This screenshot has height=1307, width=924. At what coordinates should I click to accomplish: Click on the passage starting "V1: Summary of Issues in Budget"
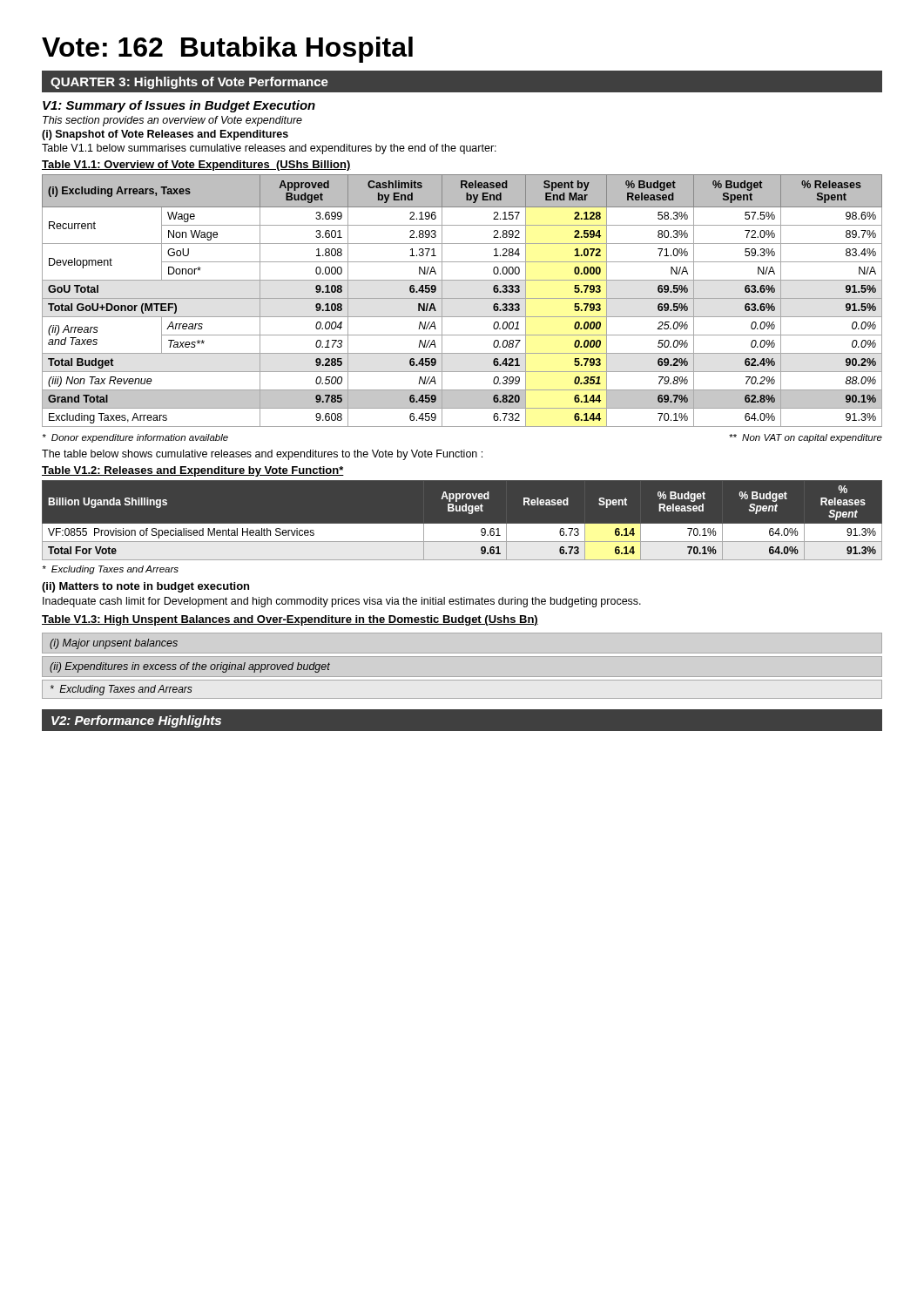(179, 105)
